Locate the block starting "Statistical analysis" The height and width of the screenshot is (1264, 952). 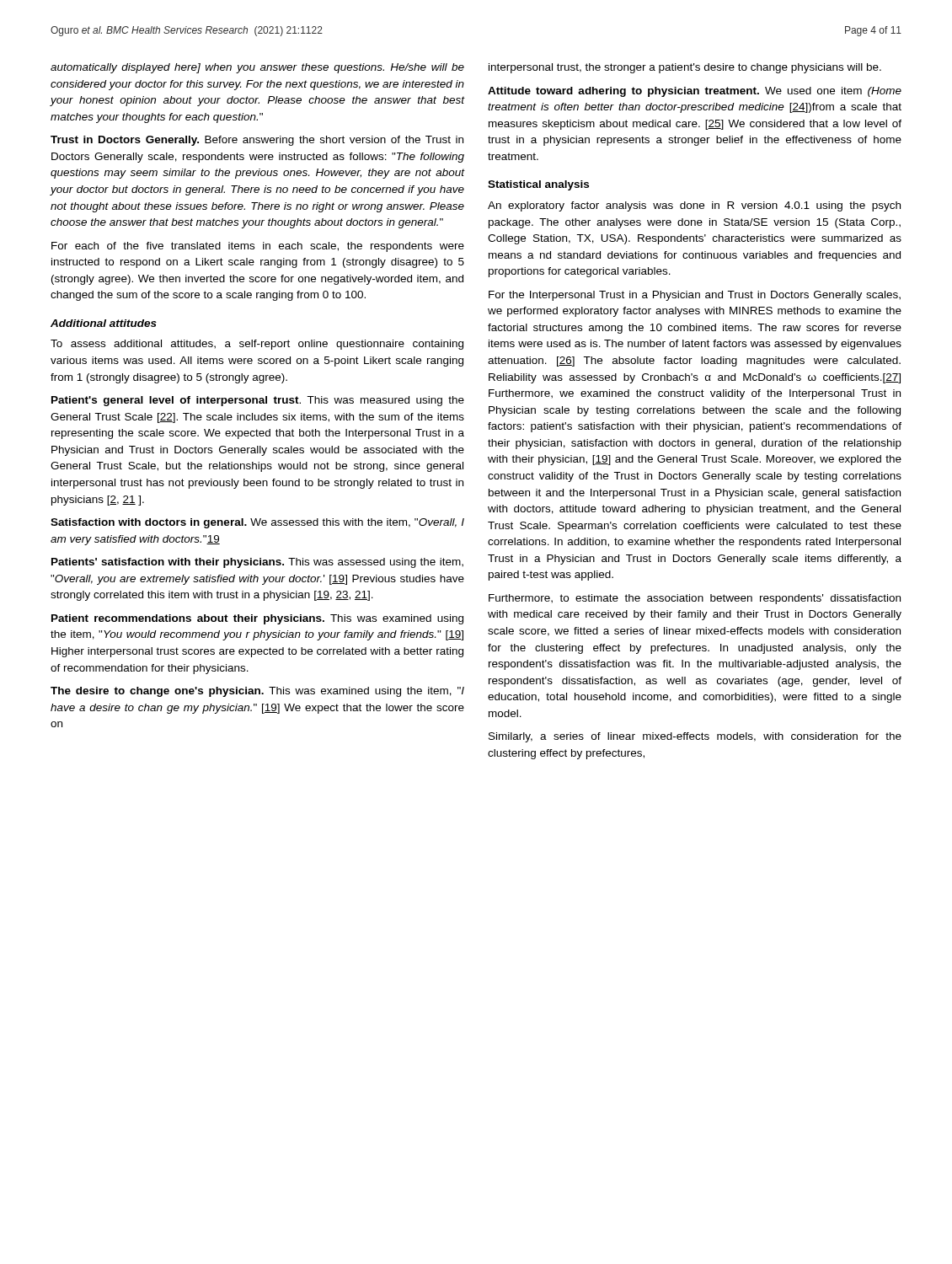point(539,184)
